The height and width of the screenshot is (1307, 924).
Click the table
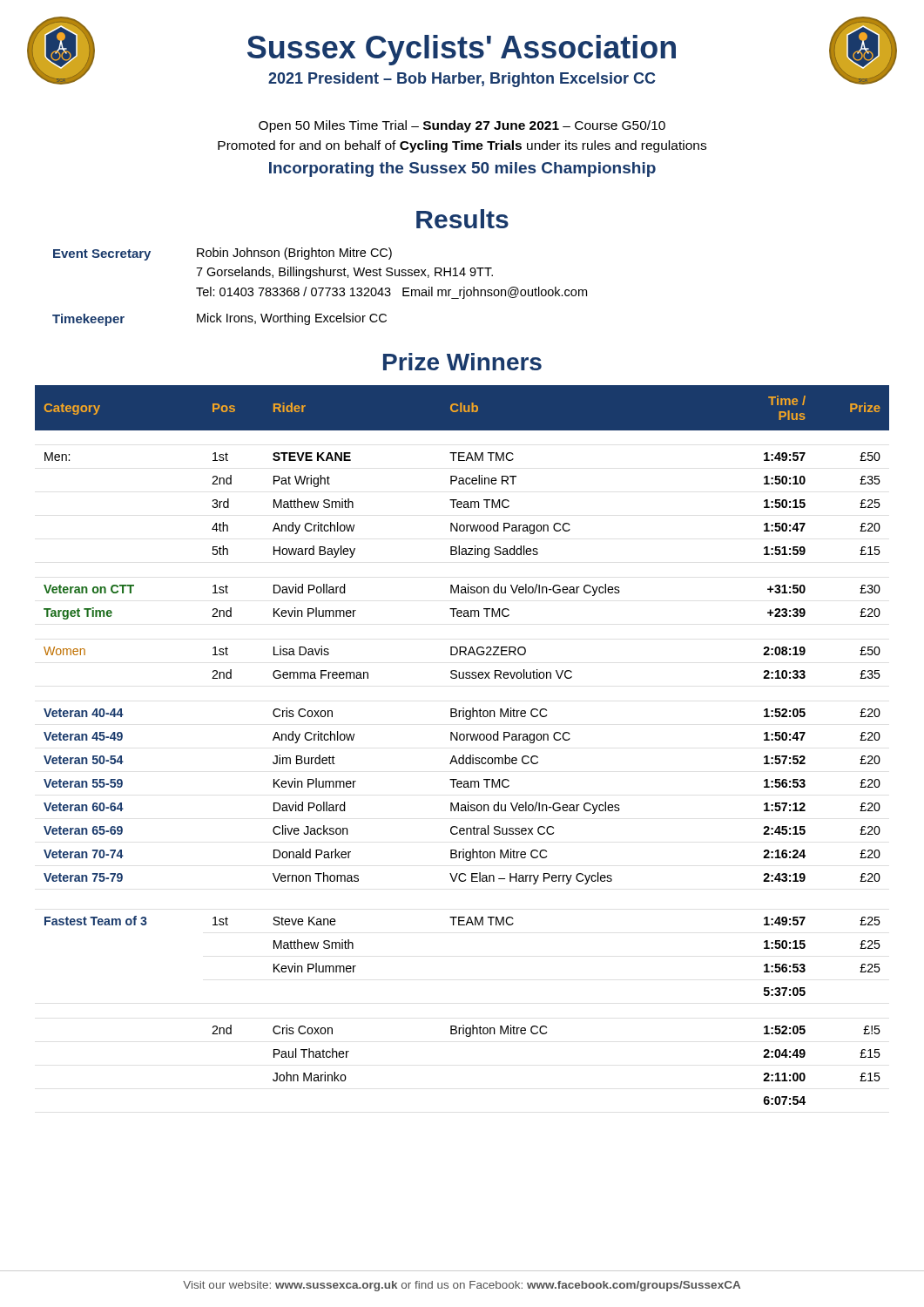point(462,749)
